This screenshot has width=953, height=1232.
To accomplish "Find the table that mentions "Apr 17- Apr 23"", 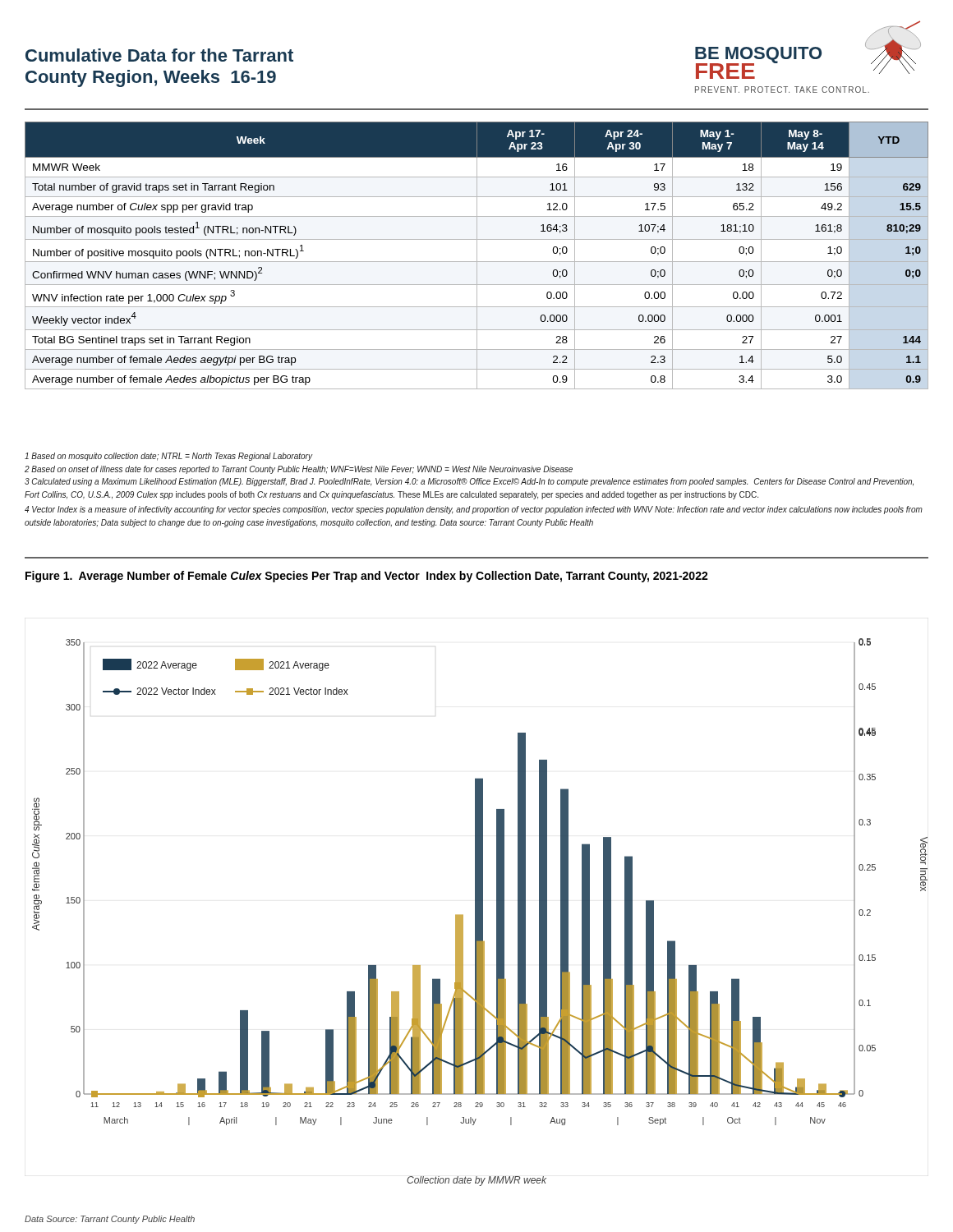I will pyautogui.click(x=476, y=255).
